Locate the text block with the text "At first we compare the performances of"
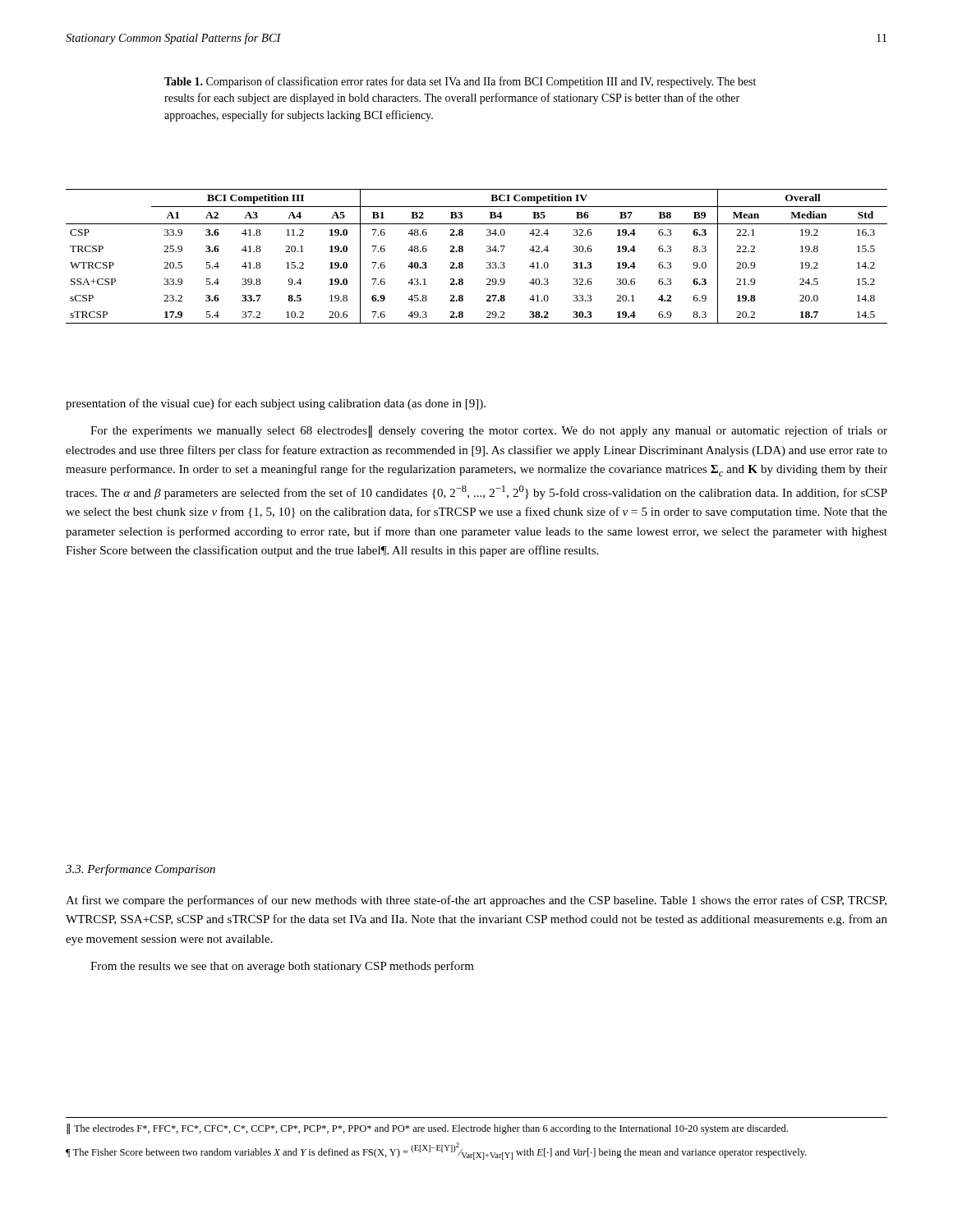The image size is (953, 1232). click(x=476, y=933)
